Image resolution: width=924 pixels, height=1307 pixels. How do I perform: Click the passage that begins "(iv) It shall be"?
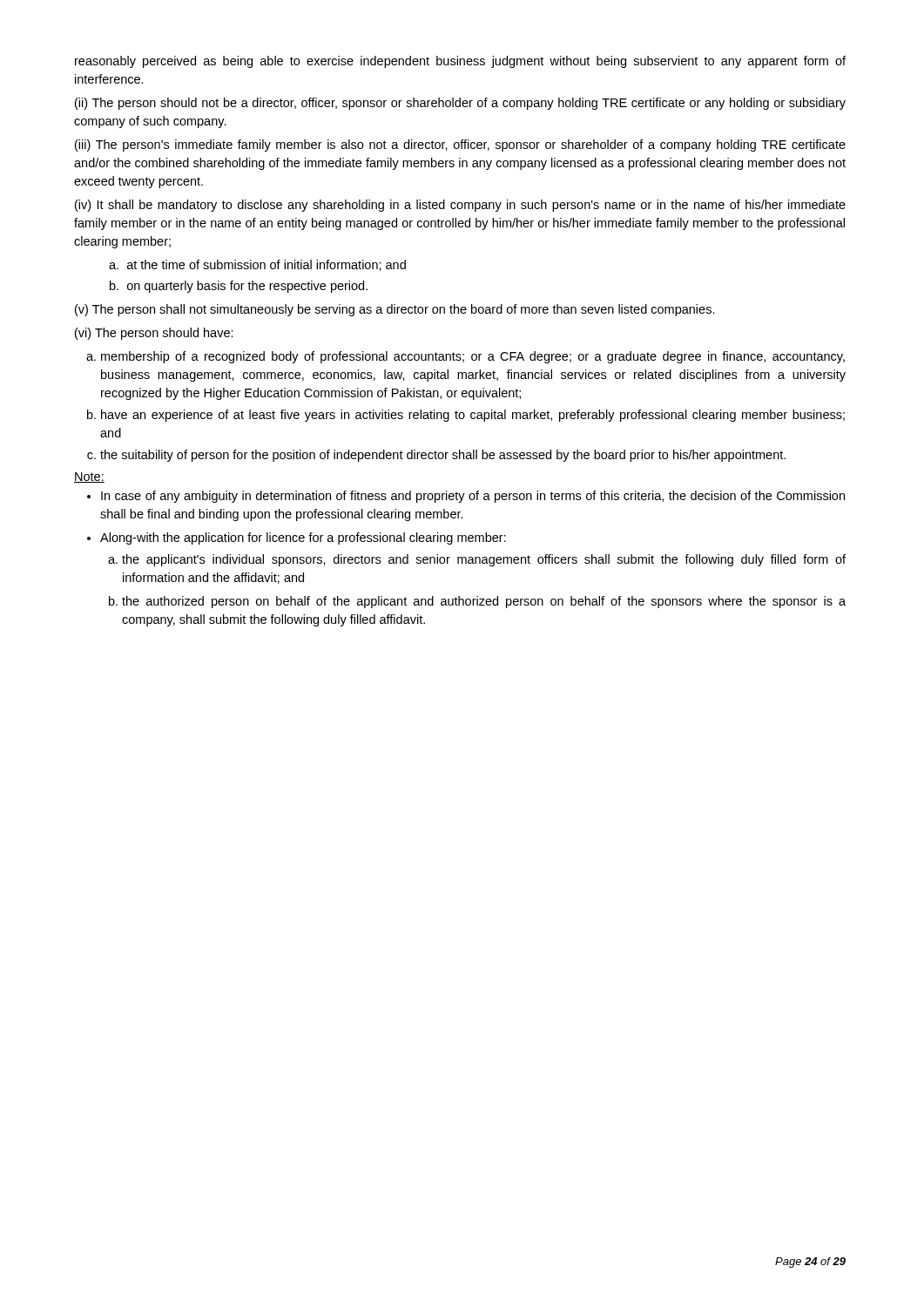point(460,224)
